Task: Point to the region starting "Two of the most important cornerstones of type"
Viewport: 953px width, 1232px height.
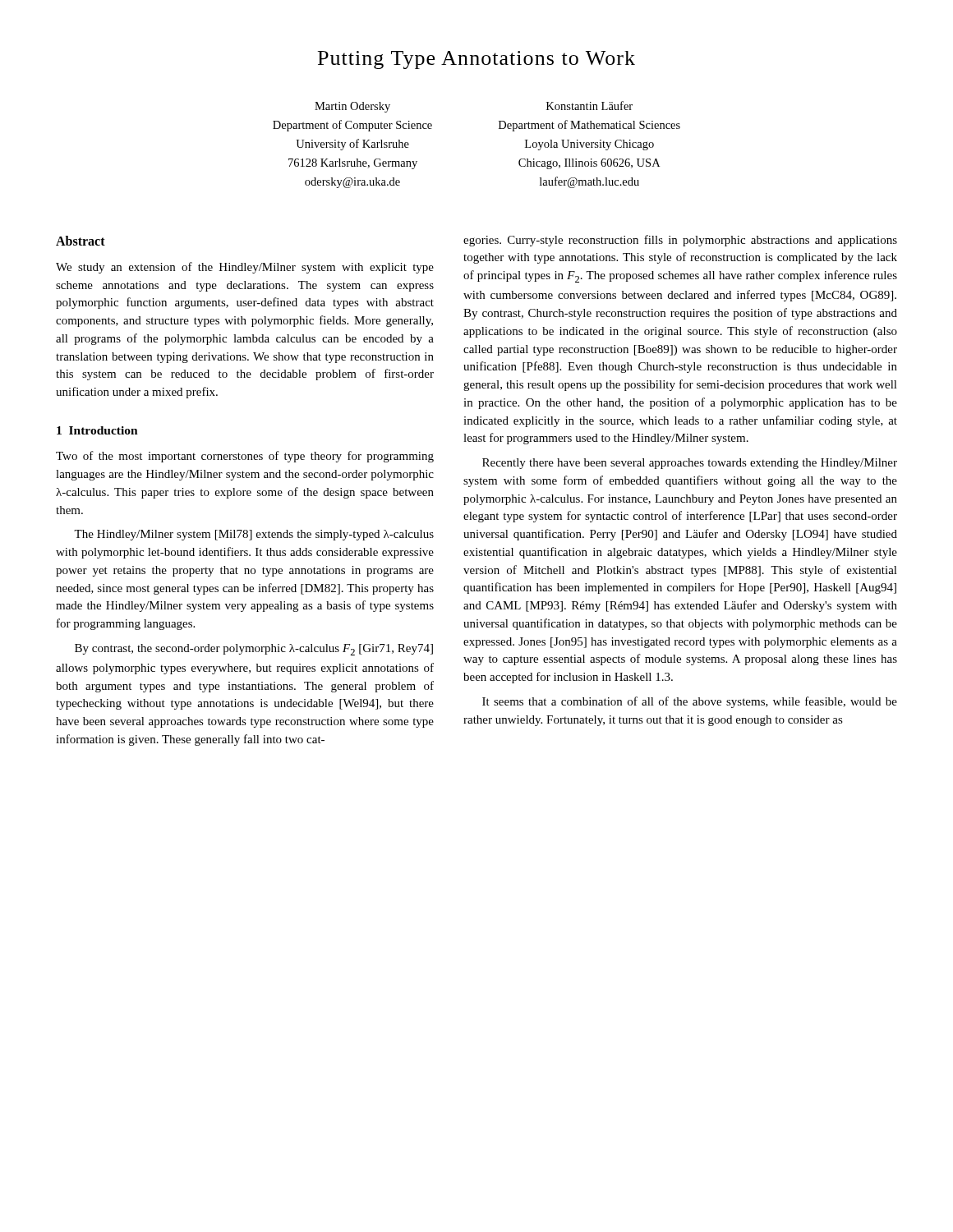Action: pos(245,598)
